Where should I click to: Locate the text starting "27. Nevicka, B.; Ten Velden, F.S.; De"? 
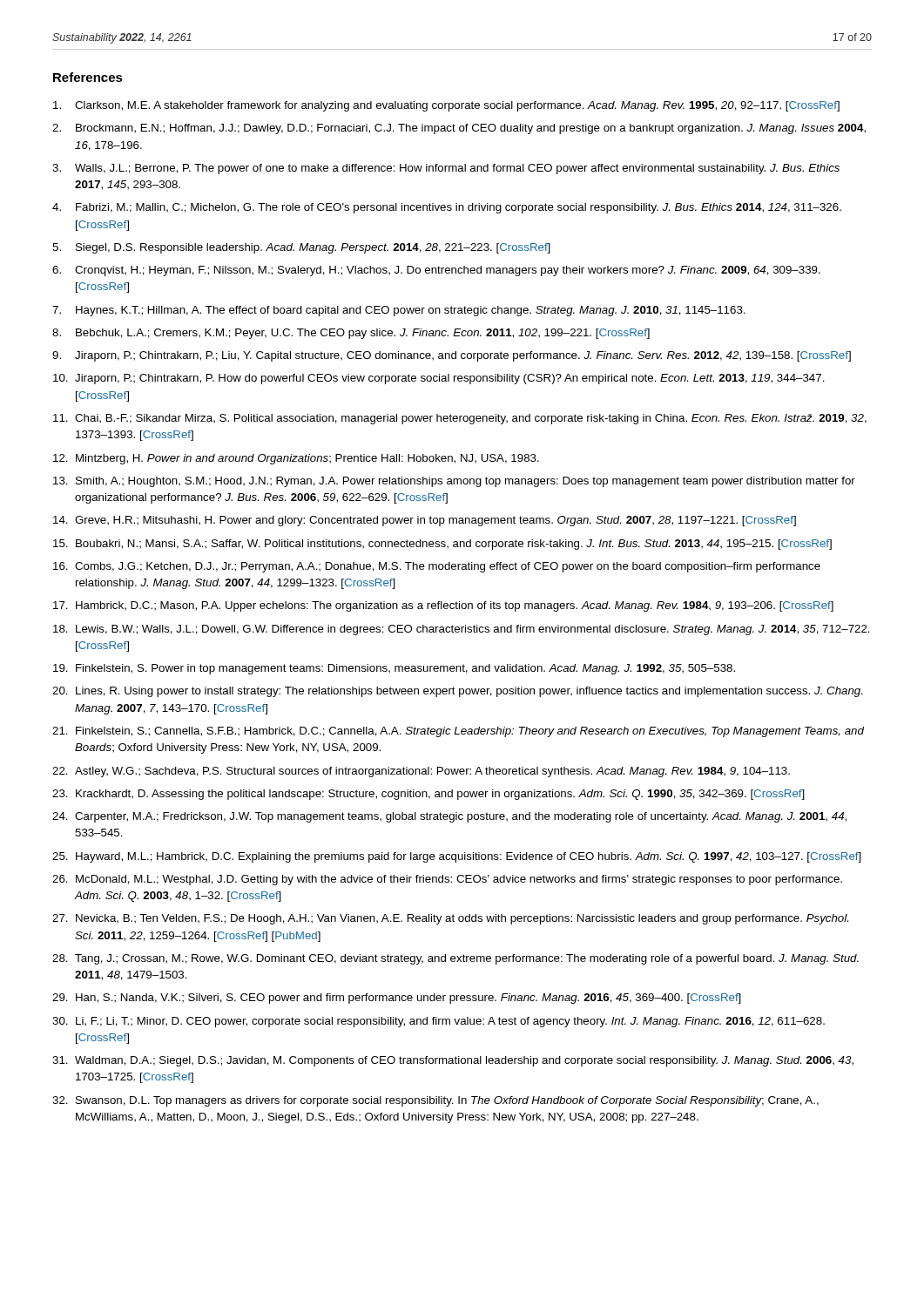click(x=462, y=927)
